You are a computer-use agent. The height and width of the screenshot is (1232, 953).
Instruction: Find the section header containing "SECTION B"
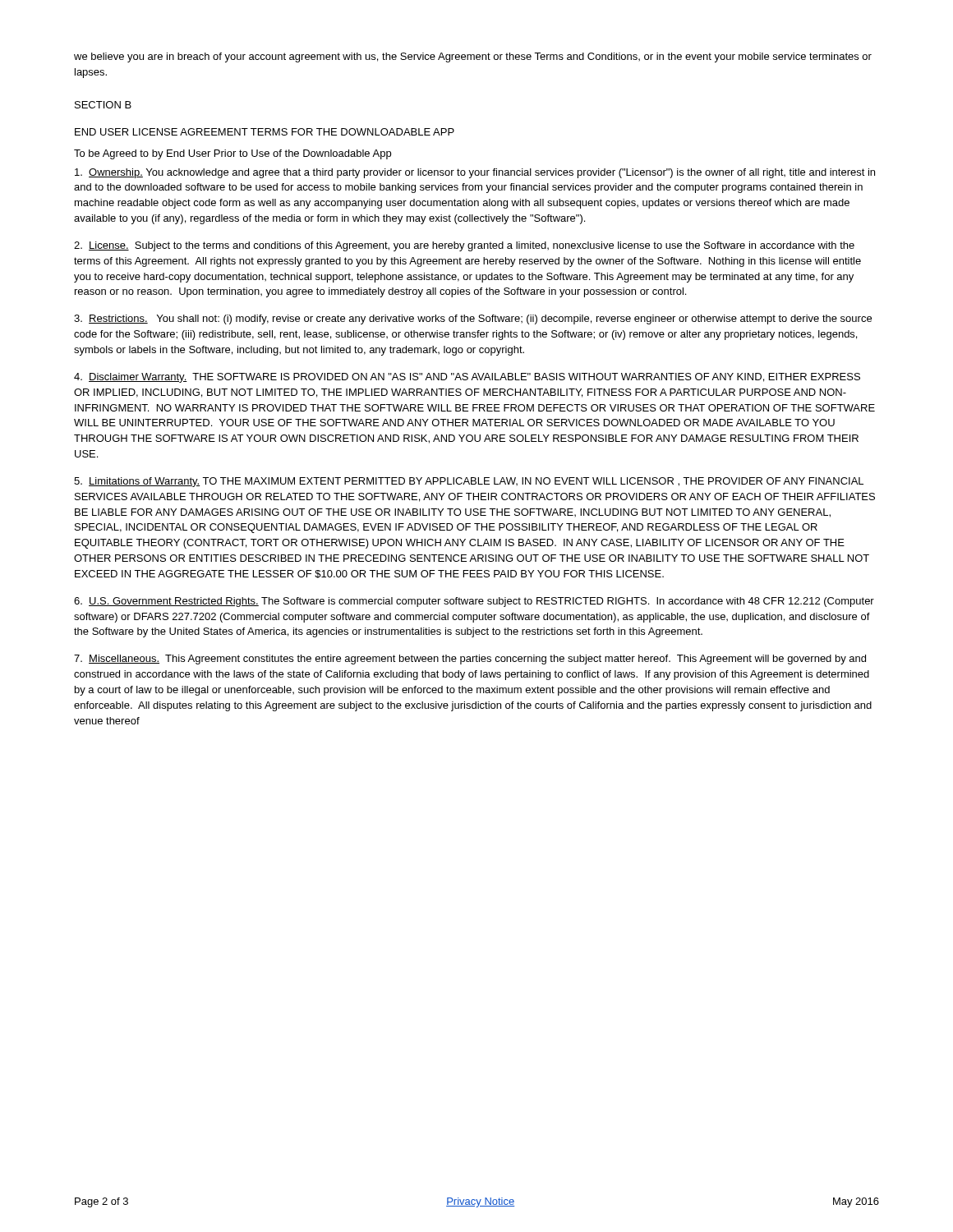coord(103,104)
